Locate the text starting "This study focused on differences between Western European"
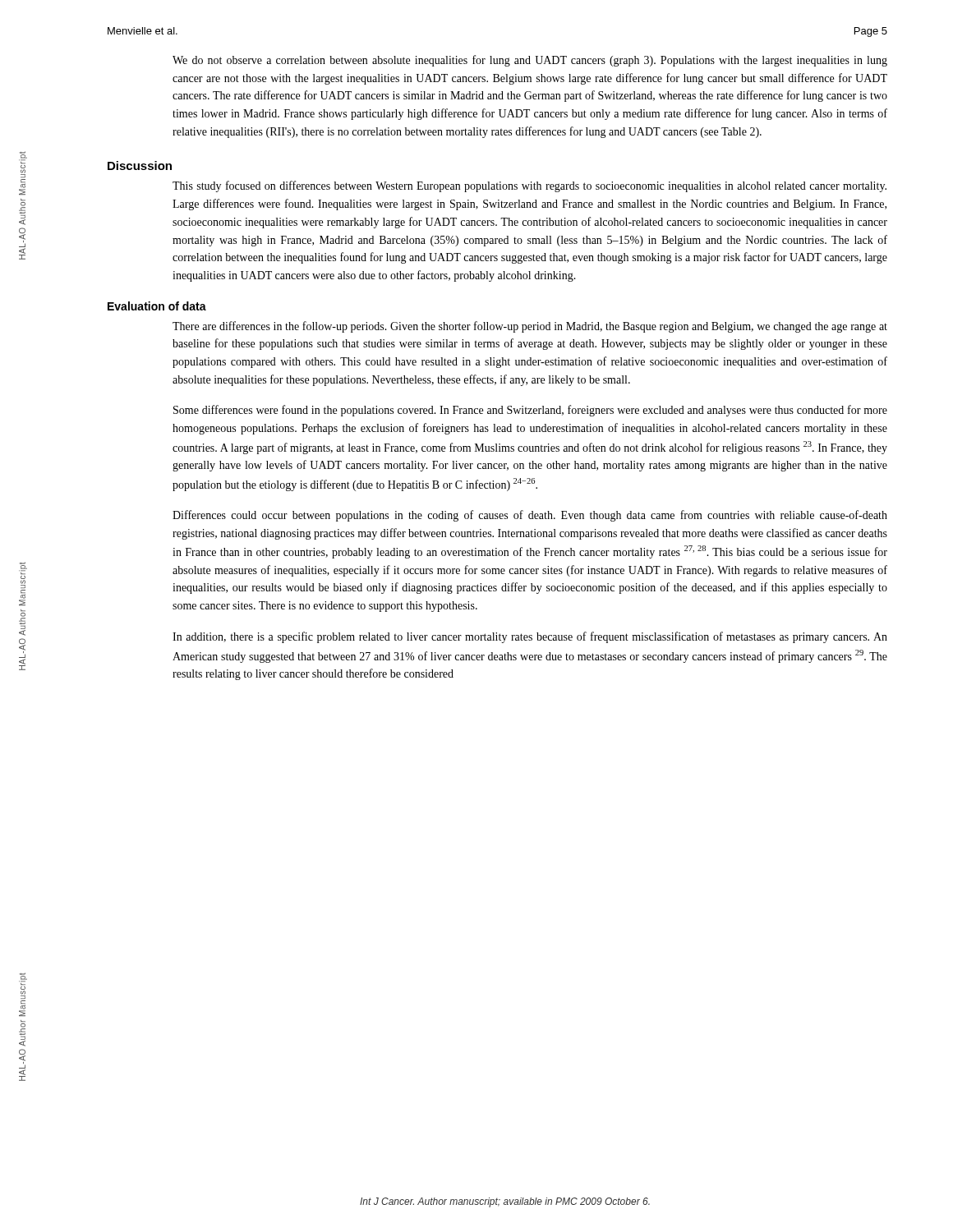Screen dimensions: 1232x953 (530, 231)
